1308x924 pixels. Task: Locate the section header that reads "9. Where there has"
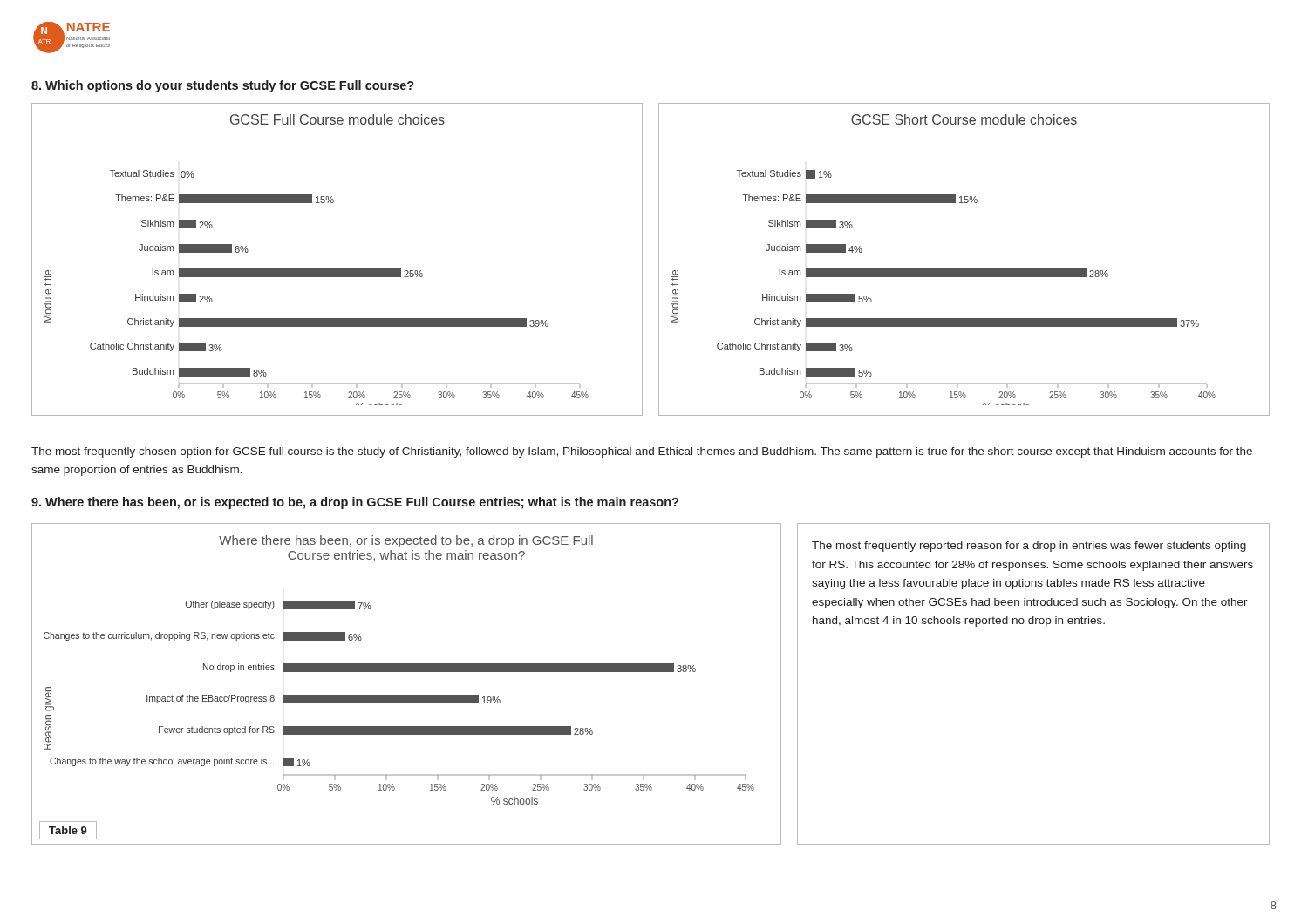355,502
